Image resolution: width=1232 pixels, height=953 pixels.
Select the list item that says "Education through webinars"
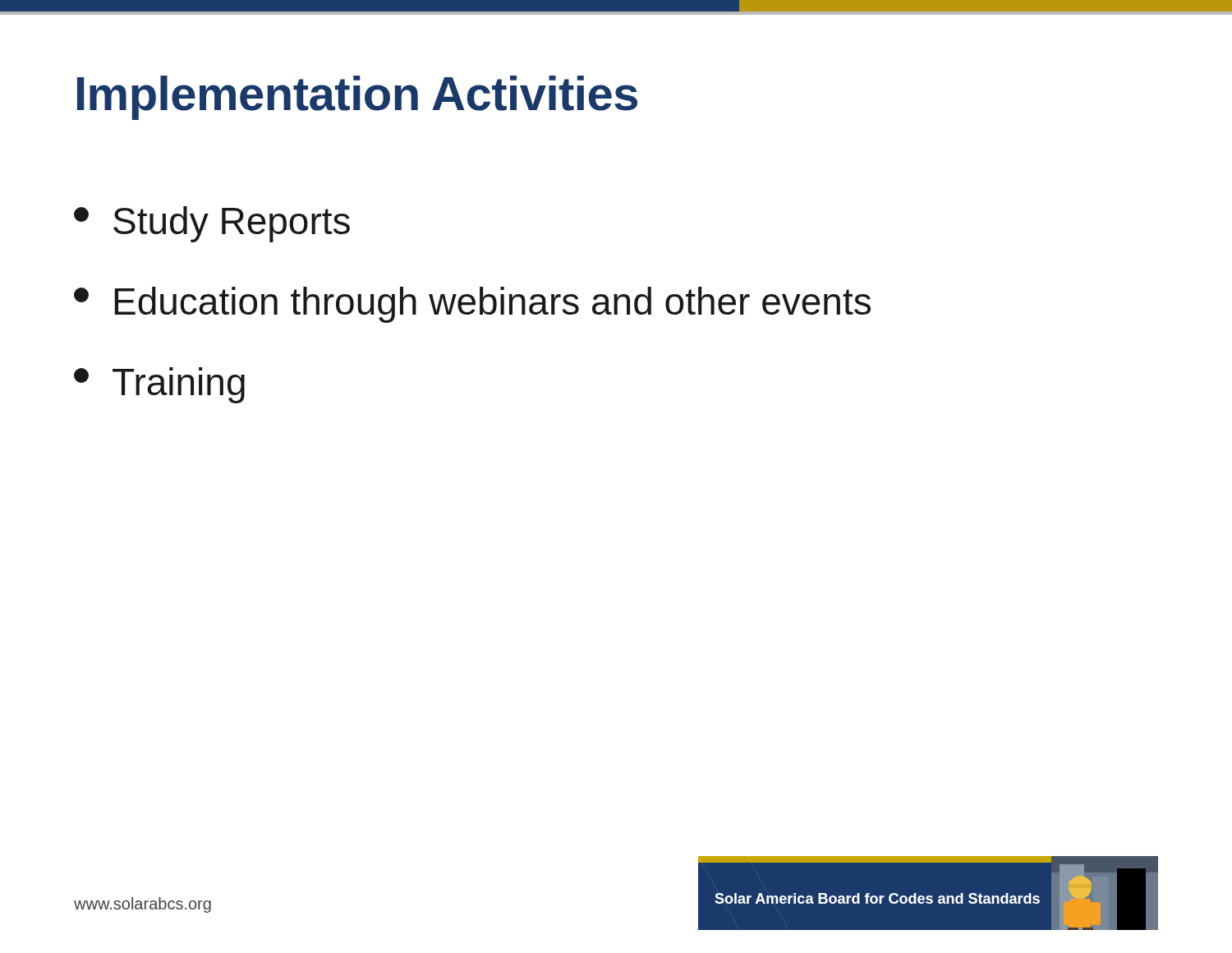473,302
